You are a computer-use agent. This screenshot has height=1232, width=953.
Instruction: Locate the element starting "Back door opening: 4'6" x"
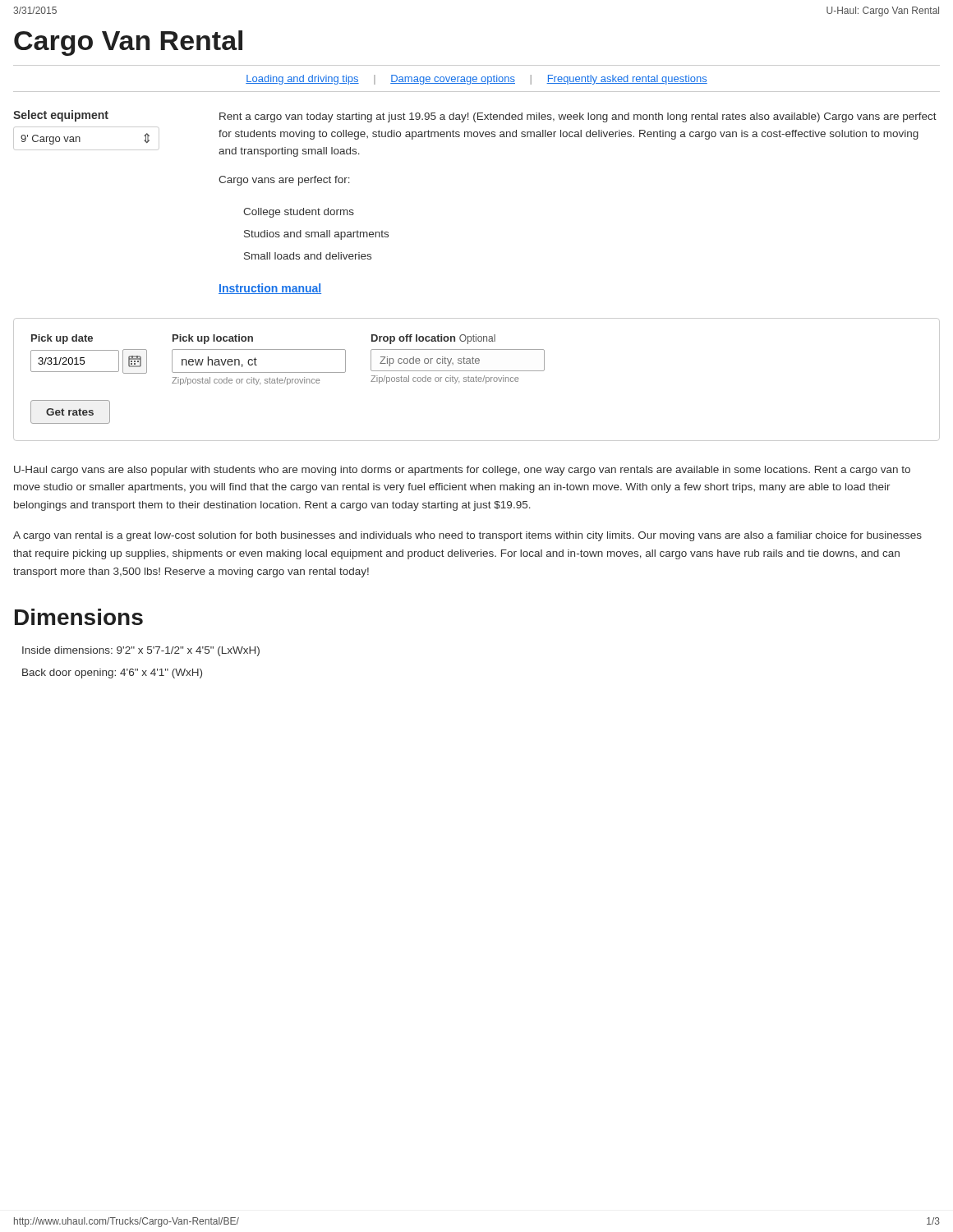[112, 672]
